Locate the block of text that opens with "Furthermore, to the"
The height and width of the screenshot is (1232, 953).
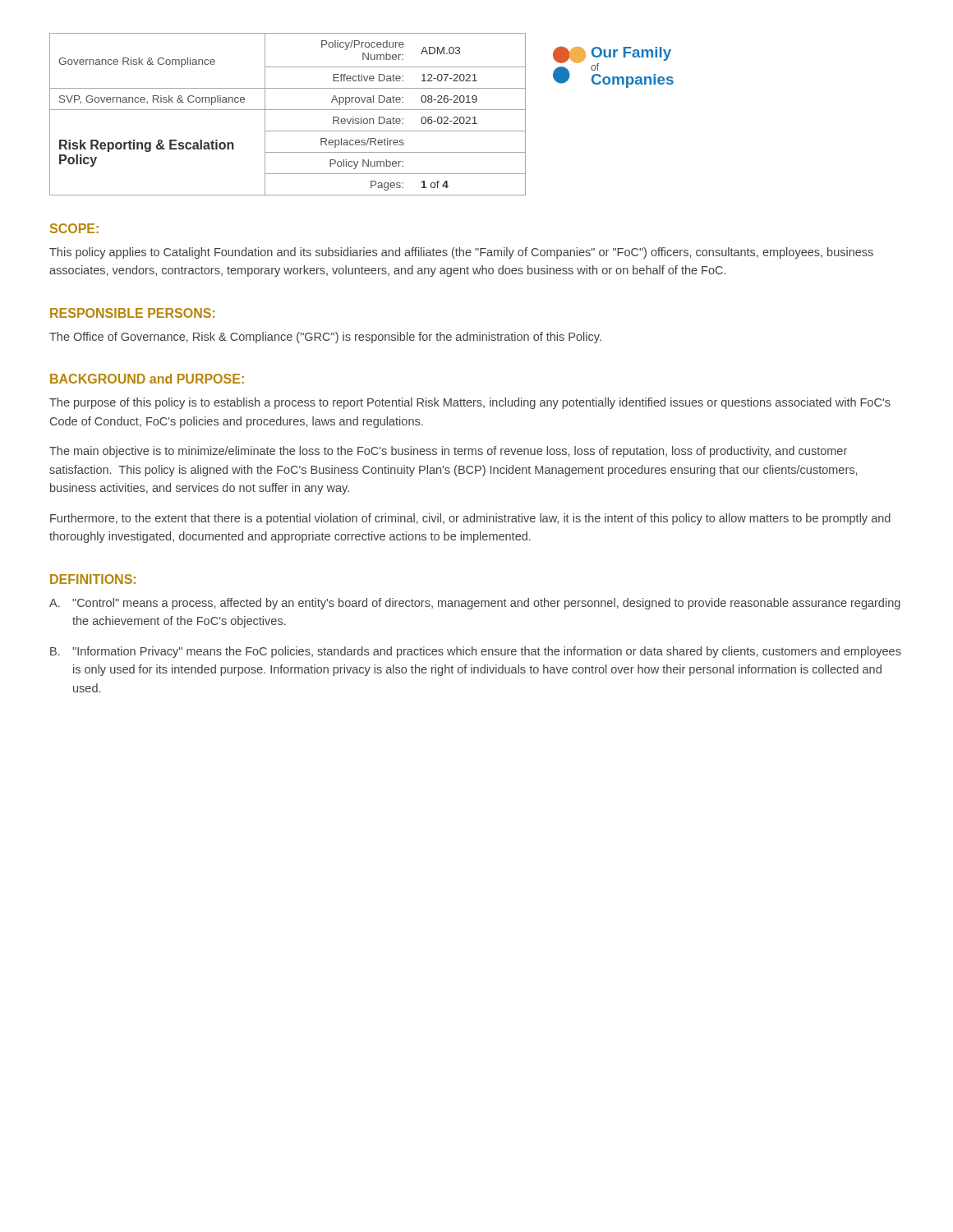pyautogui.click(x=470, y=527)
